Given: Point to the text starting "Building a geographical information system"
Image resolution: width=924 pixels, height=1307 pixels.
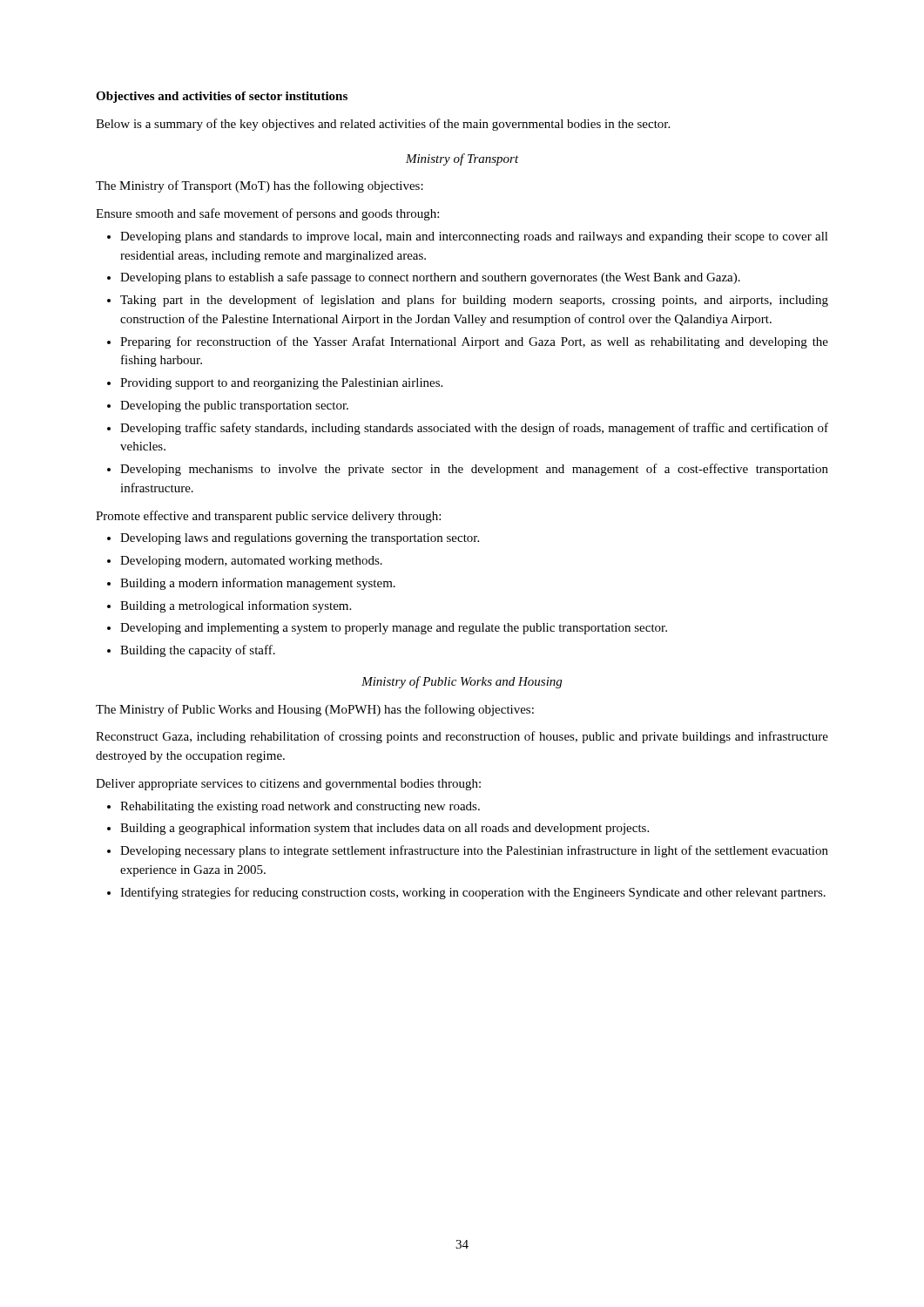Looking at the screenshot, I should (385, 828).
